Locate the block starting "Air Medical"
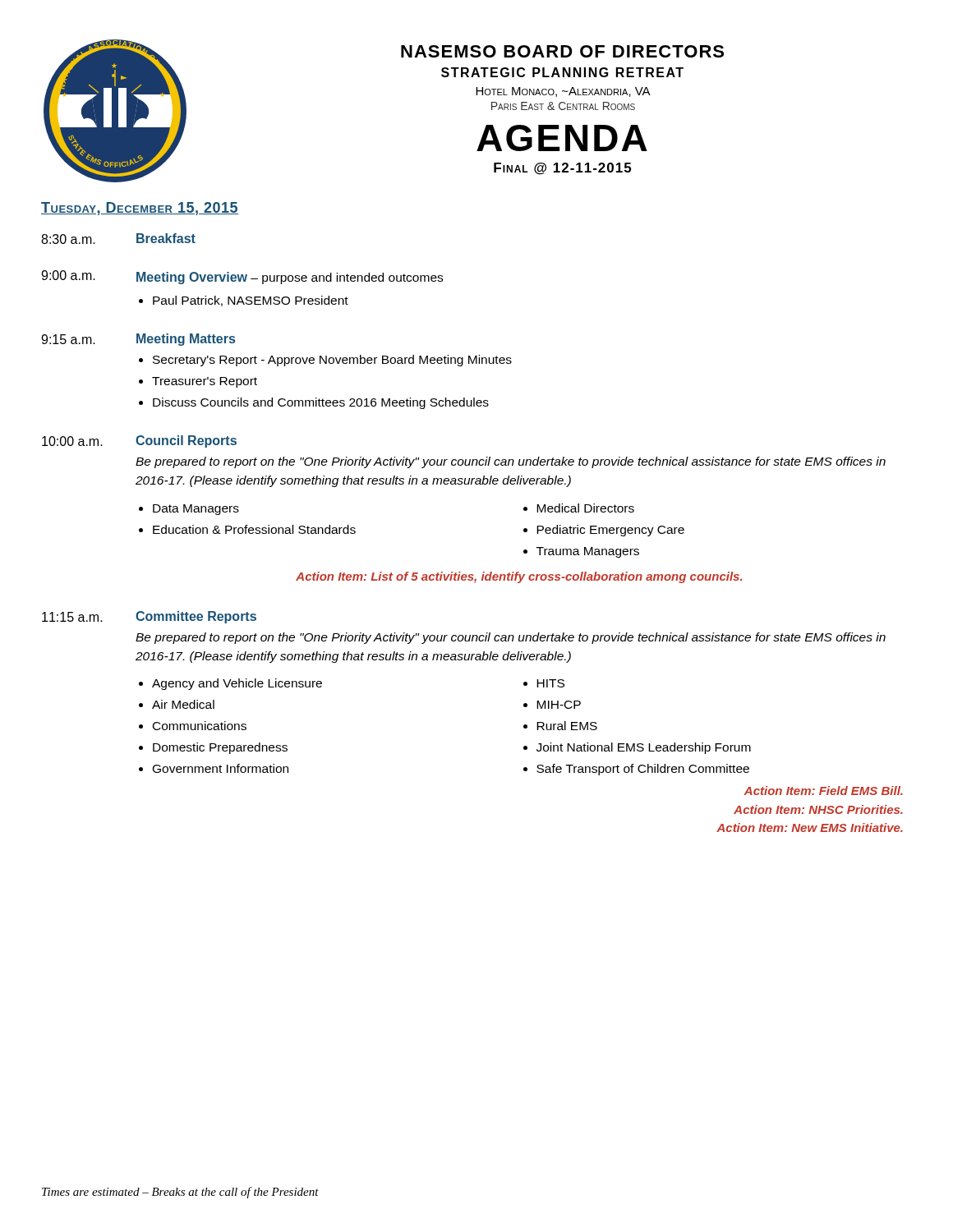Image resolution: width=953 pixels, height=1232 pixels. (x=184, y=704)
